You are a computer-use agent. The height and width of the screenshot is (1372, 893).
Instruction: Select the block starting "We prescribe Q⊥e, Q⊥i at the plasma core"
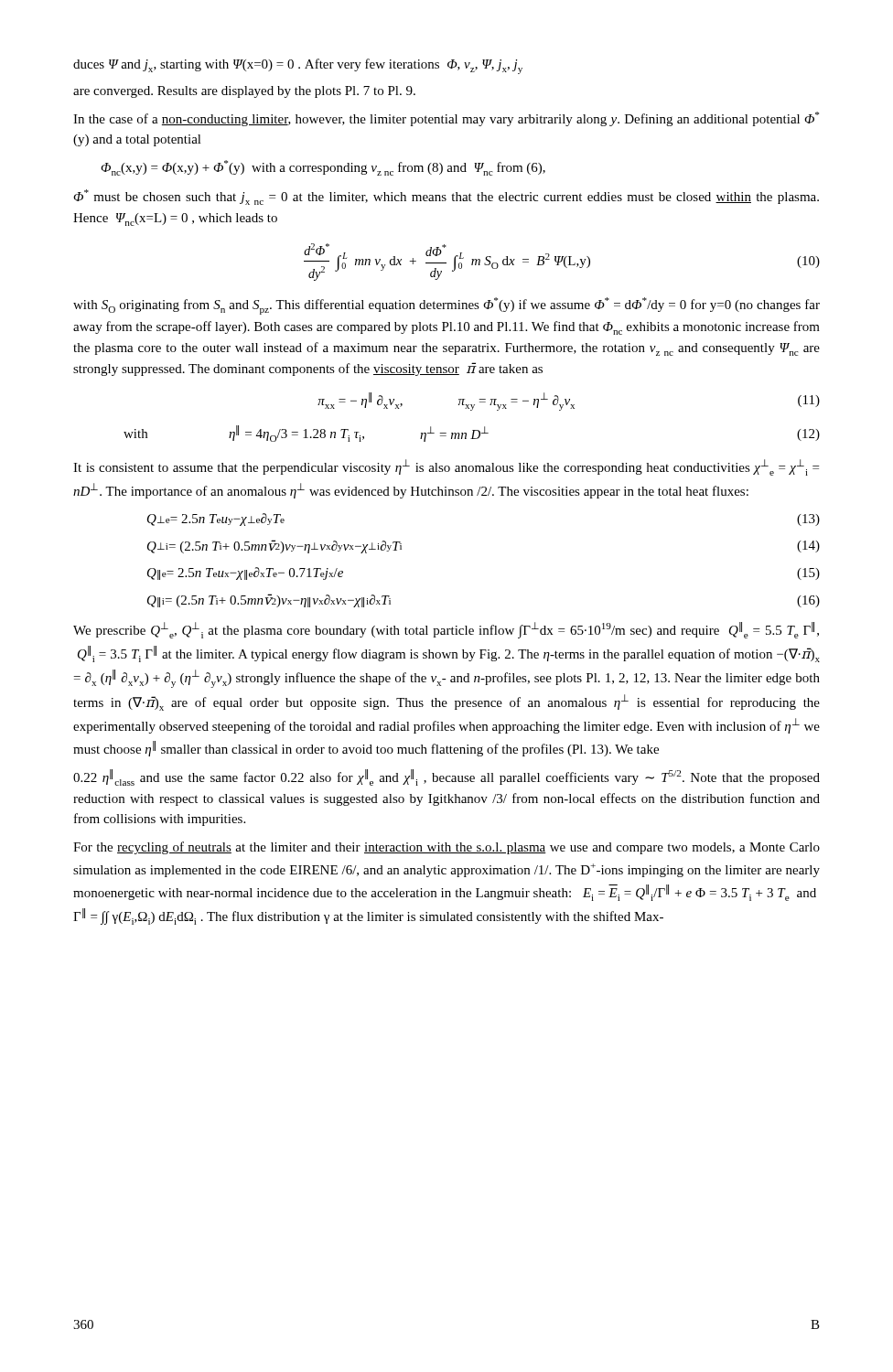(x=446, y=688)
